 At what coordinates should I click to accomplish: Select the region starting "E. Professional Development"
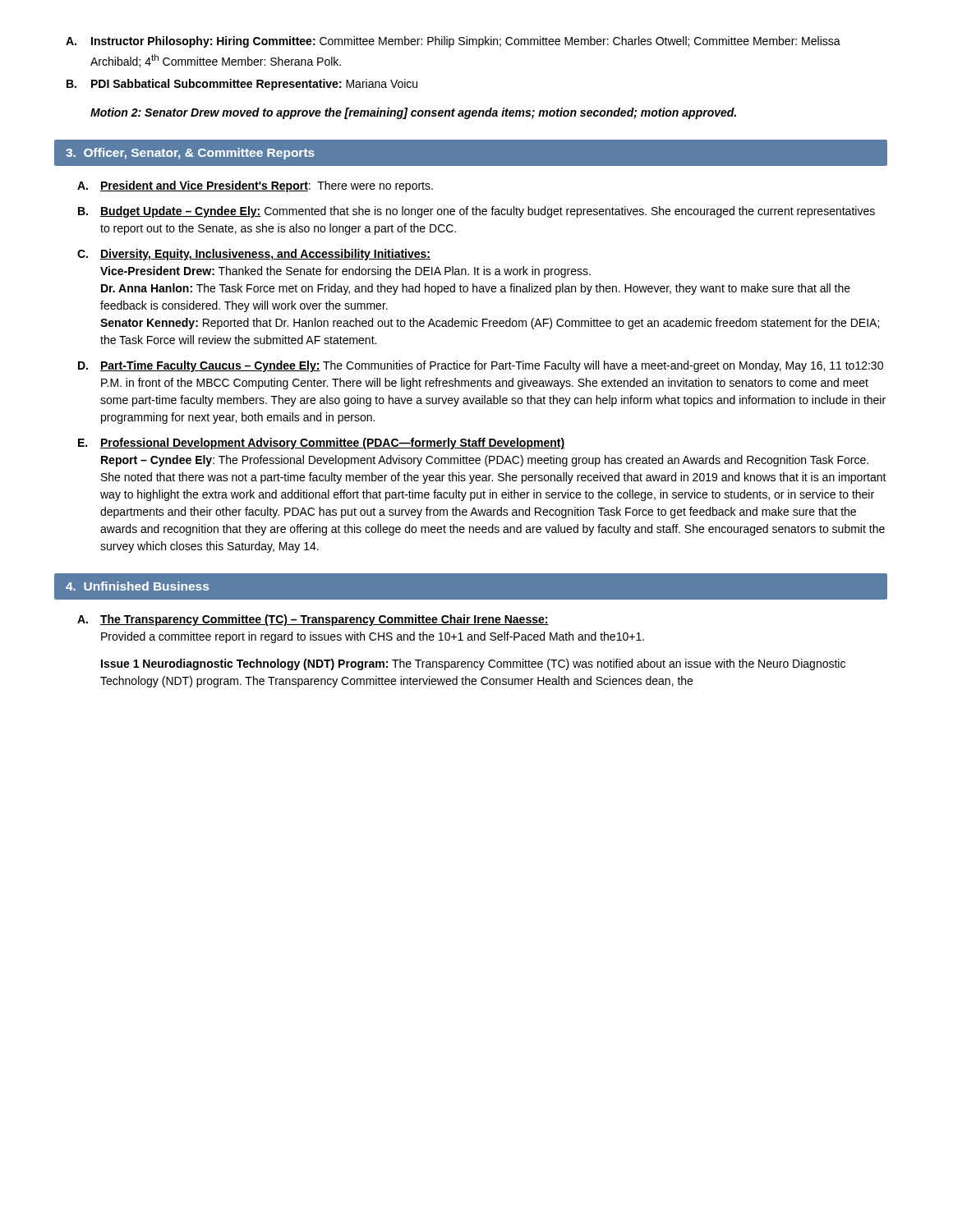tap(482, 495)
